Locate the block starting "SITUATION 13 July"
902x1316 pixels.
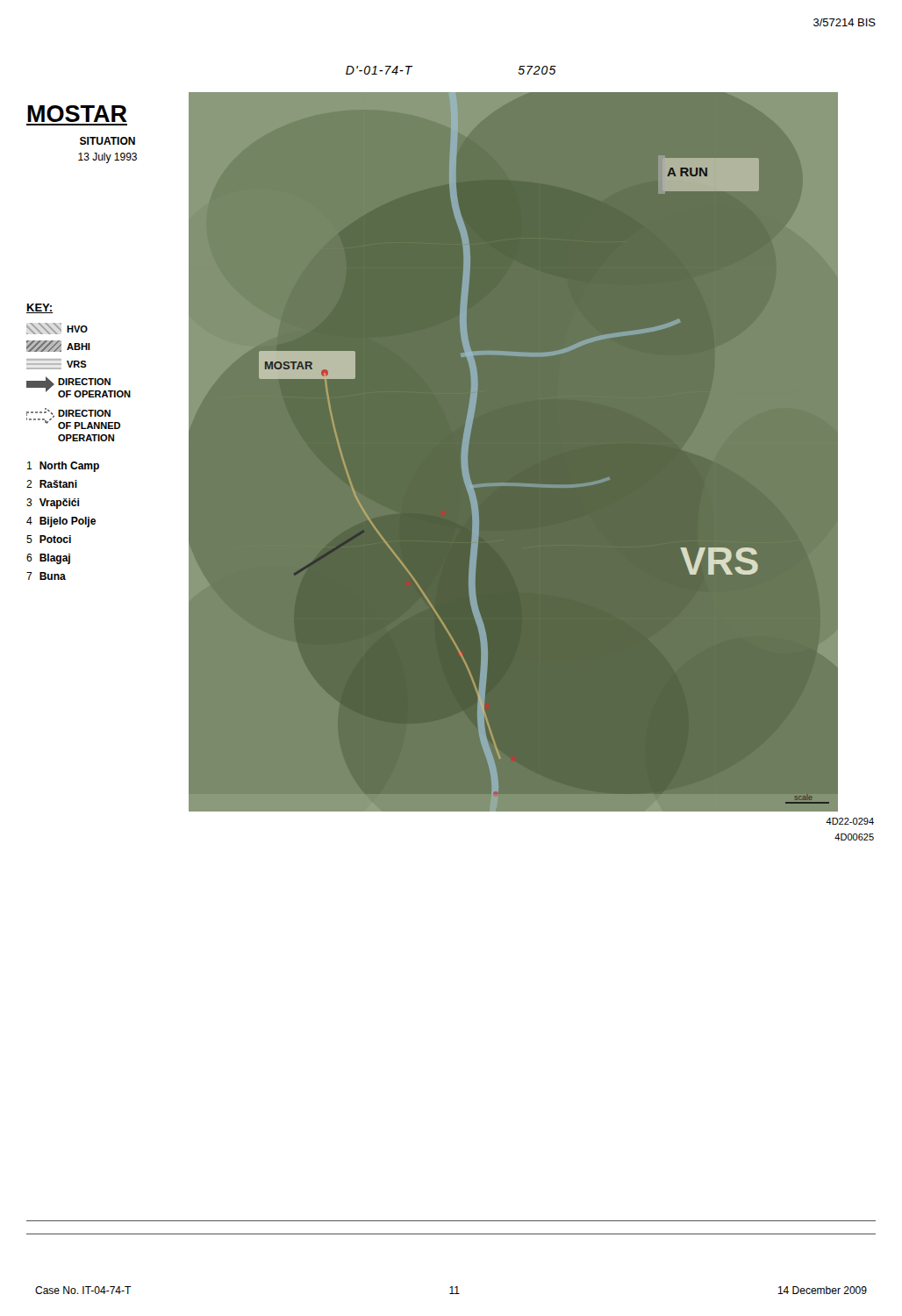pyautogui.click(x=108, y=149)
